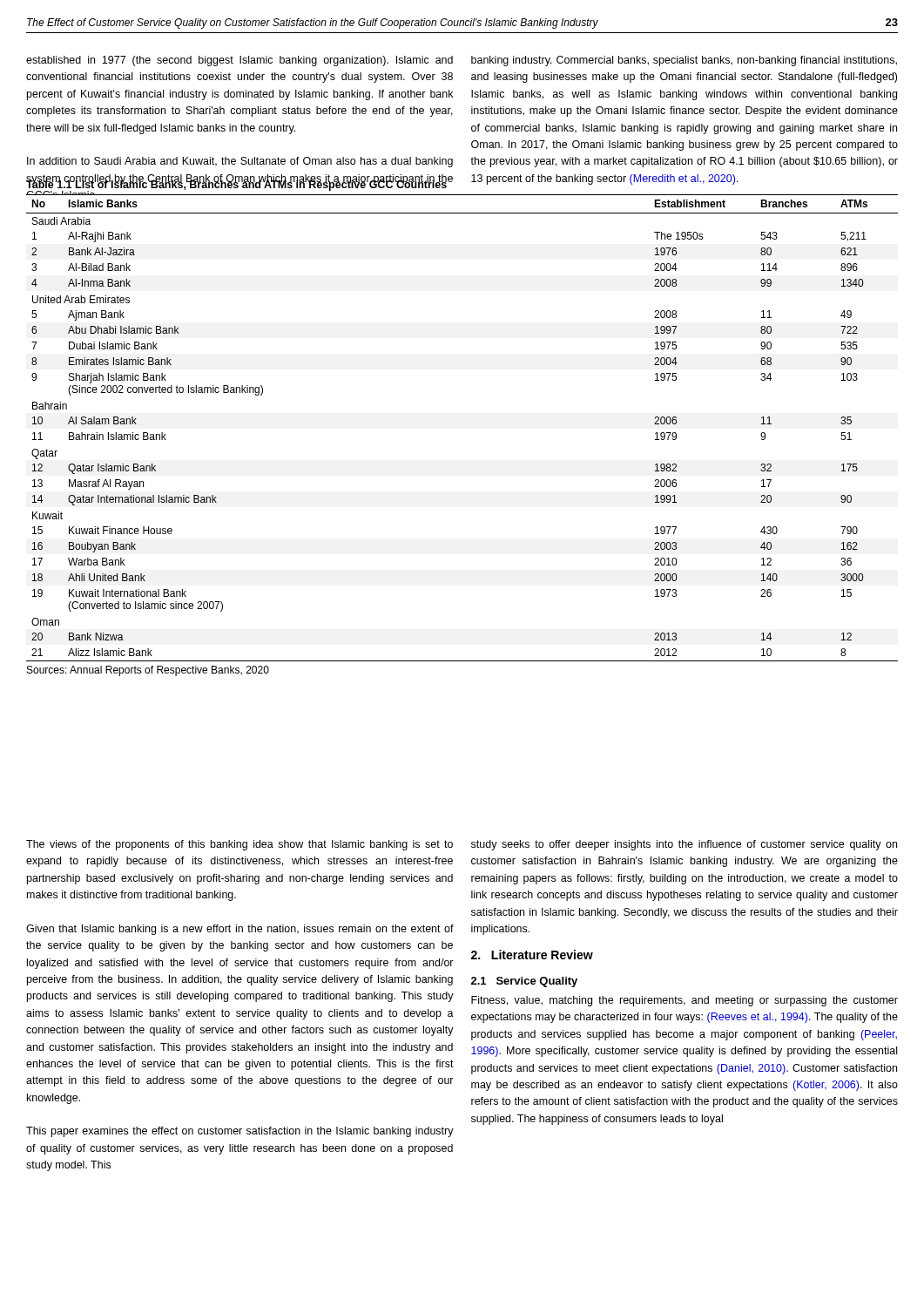This screenshot has width=924, height=1307.
Task: Point to the block beginning "Given that Islamic banking is"
Action: 240,1013
